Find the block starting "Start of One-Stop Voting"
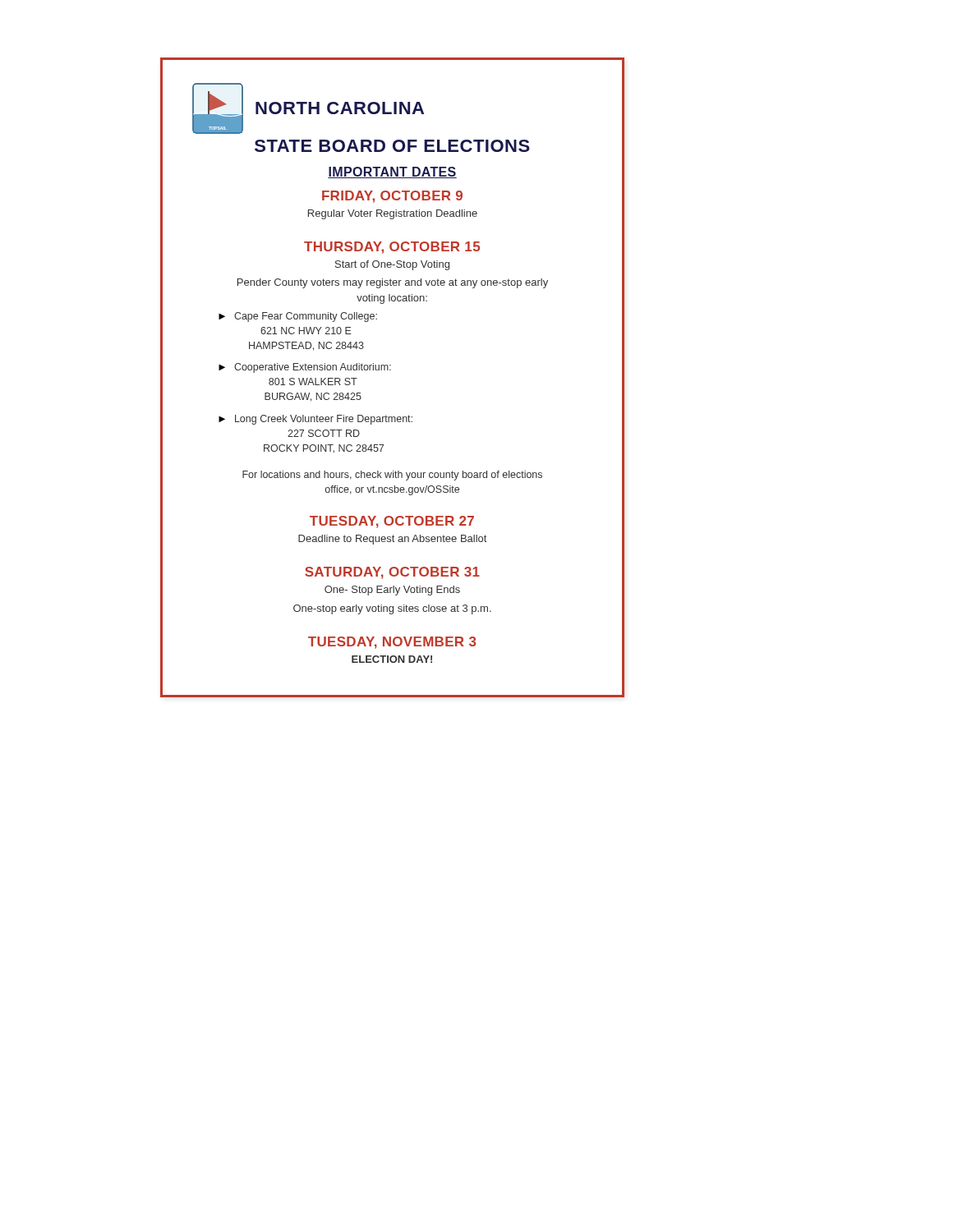953x1232 pixels. click(392, 264)
